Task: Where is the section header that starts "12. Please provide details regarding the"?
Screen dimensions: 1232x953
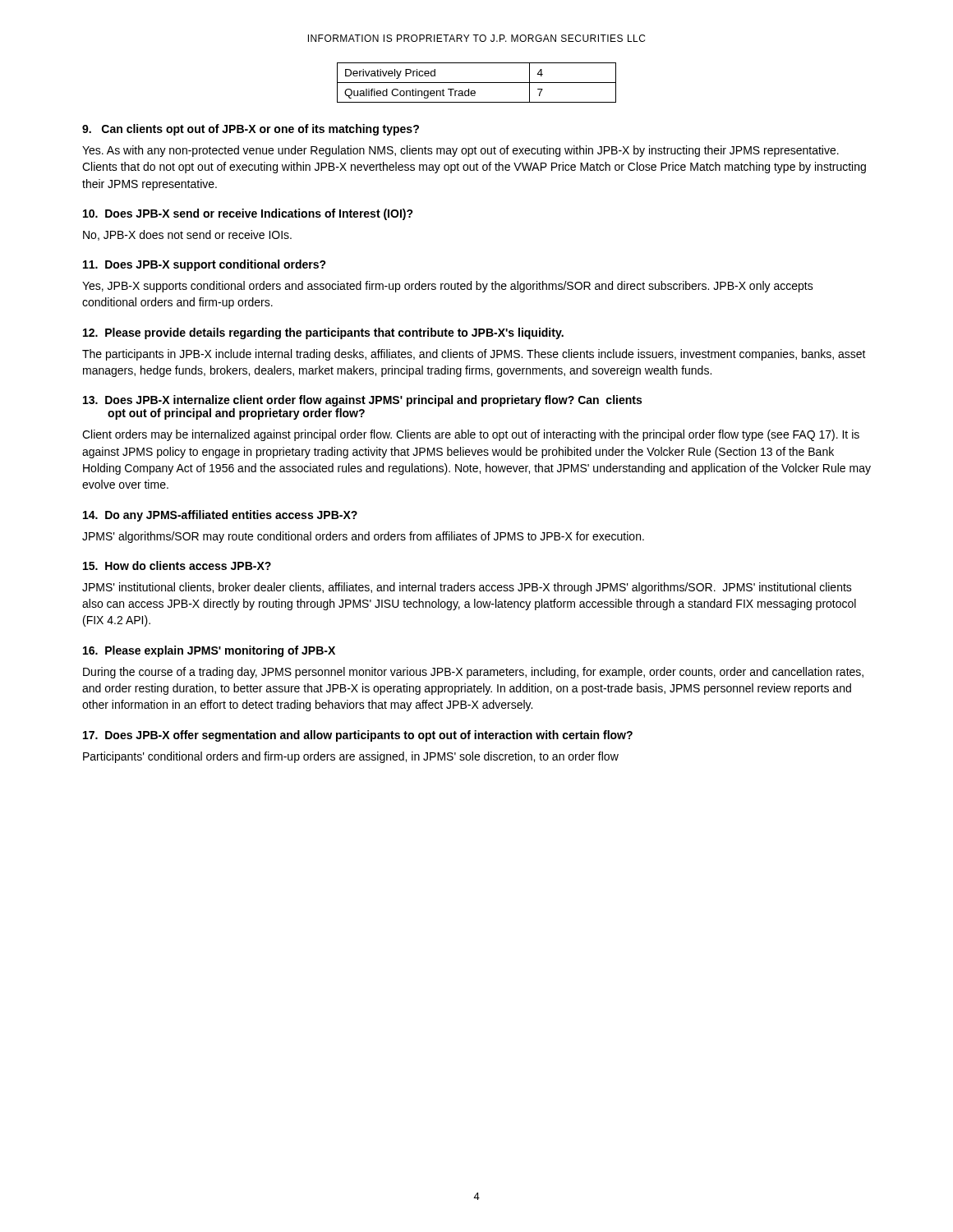Action: click(x=323, y=332)
